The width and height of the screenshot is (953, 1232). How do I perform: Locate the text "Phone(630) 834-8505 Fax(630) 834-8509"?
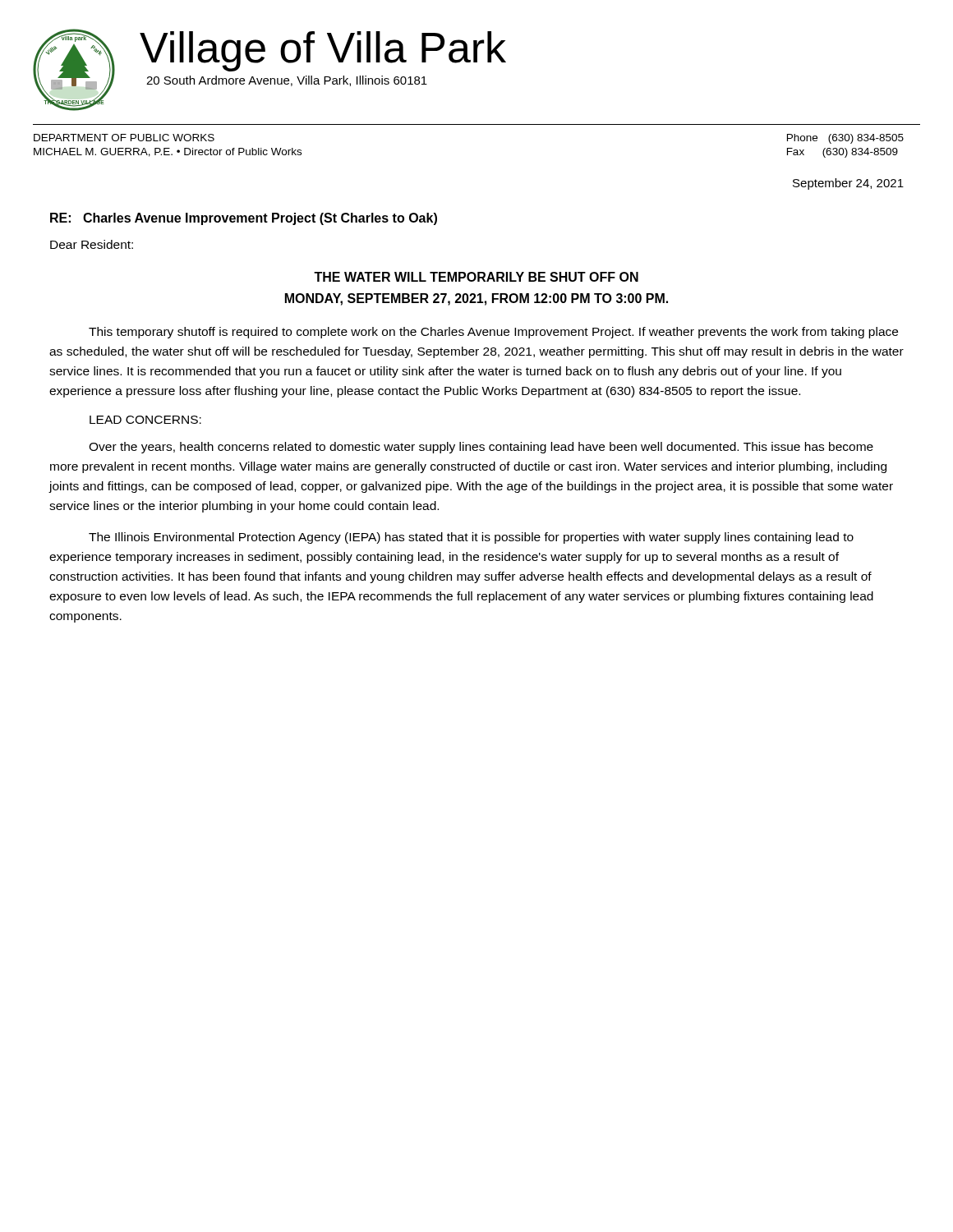click(845, 145)
